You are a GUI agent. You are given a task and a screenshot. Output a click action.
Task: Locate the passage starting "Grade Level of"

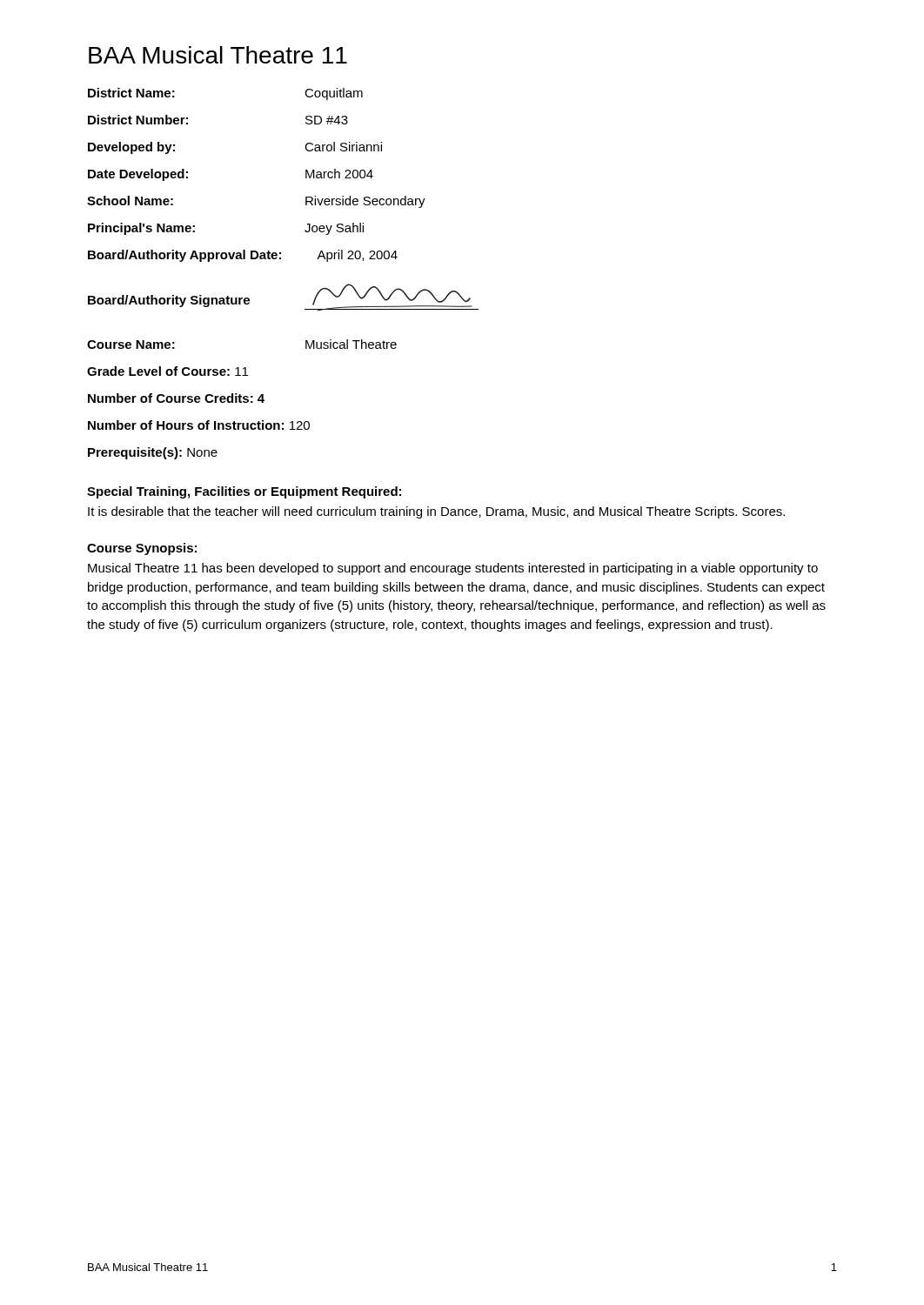click(x=167, y=371)
